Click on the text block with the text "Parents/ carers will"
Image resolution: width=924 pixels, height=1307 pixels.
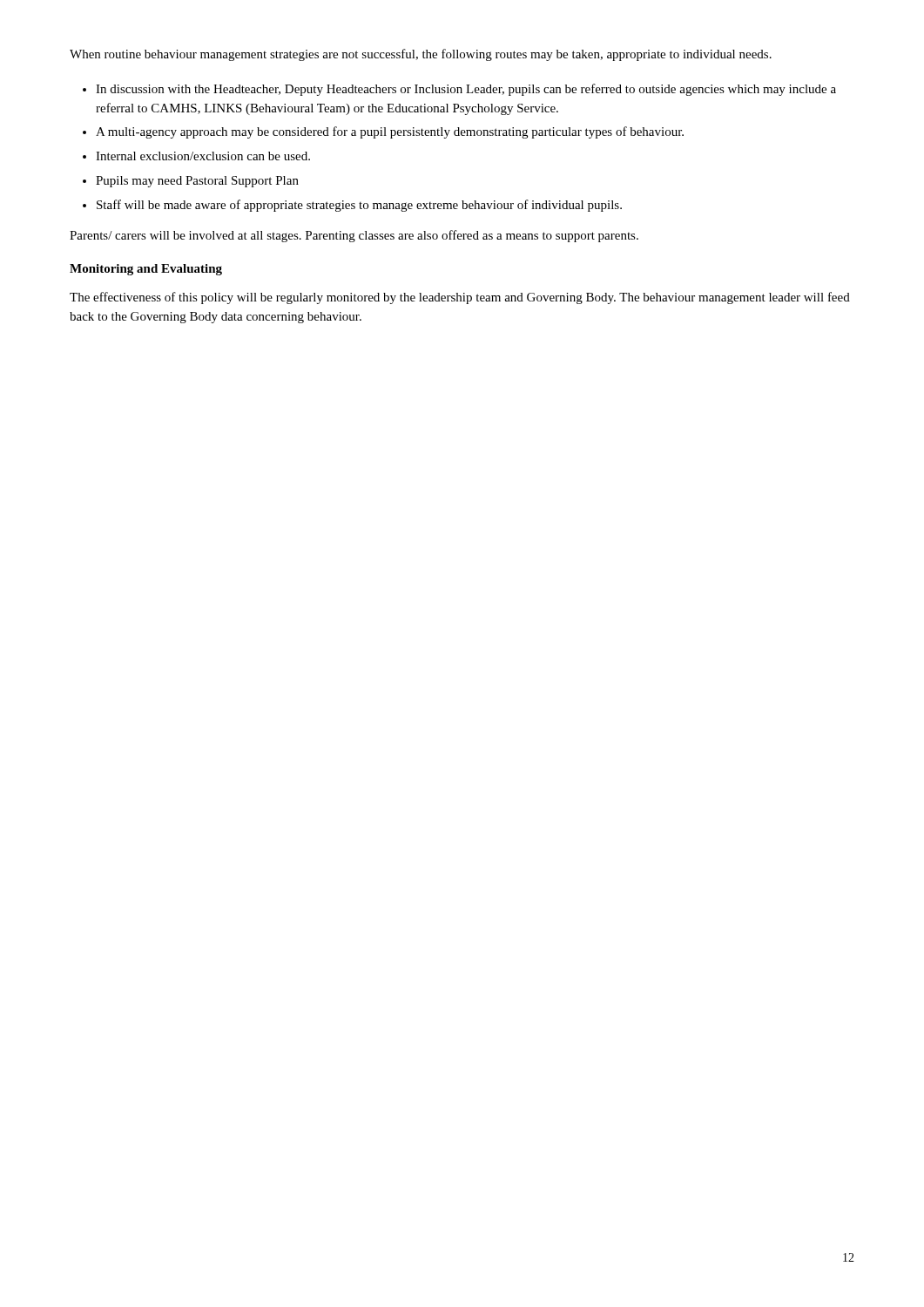pos(354,235)
